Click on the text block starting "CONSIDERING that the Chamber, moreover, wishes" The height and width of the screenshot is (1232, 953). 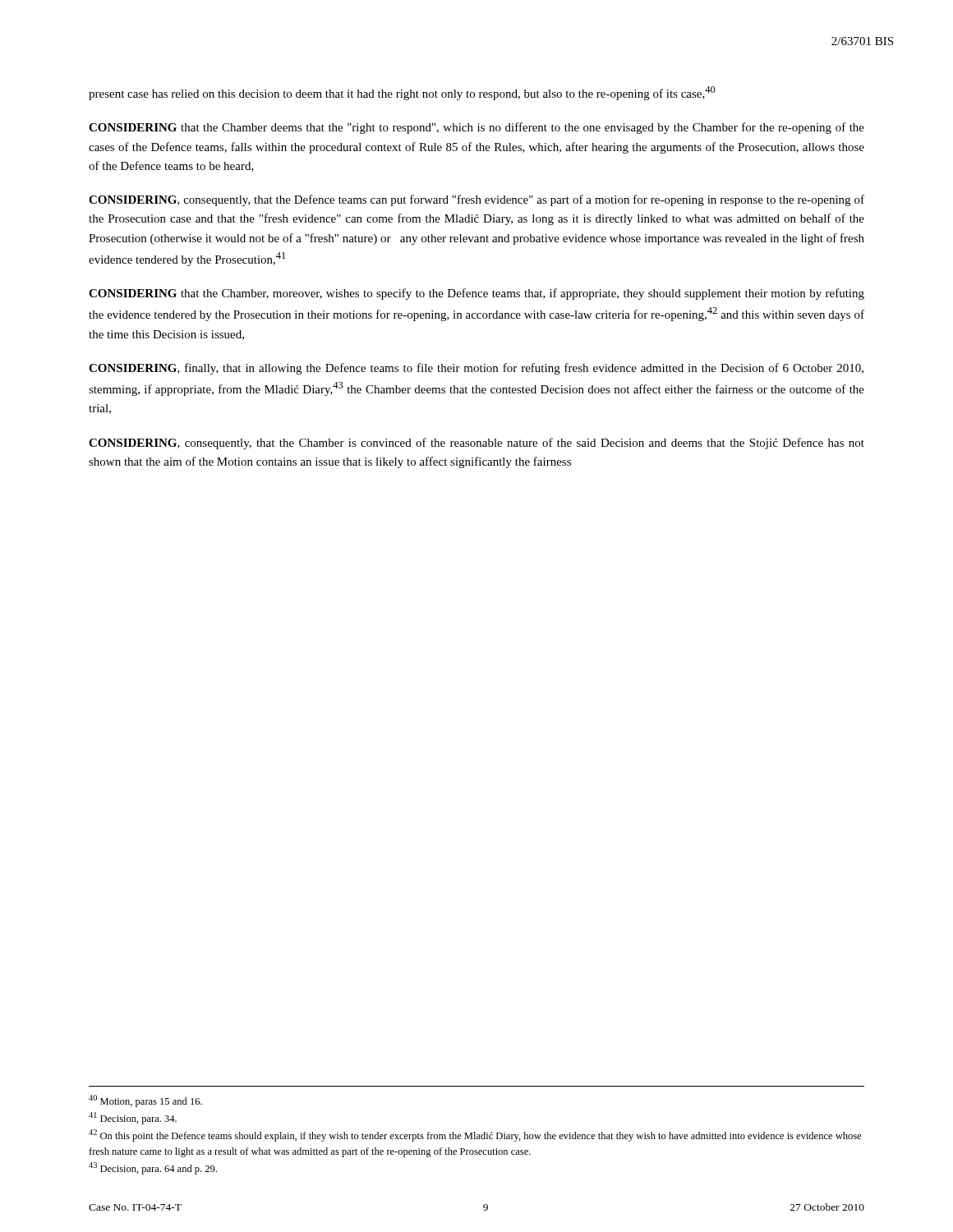click(x=476, y=314)
